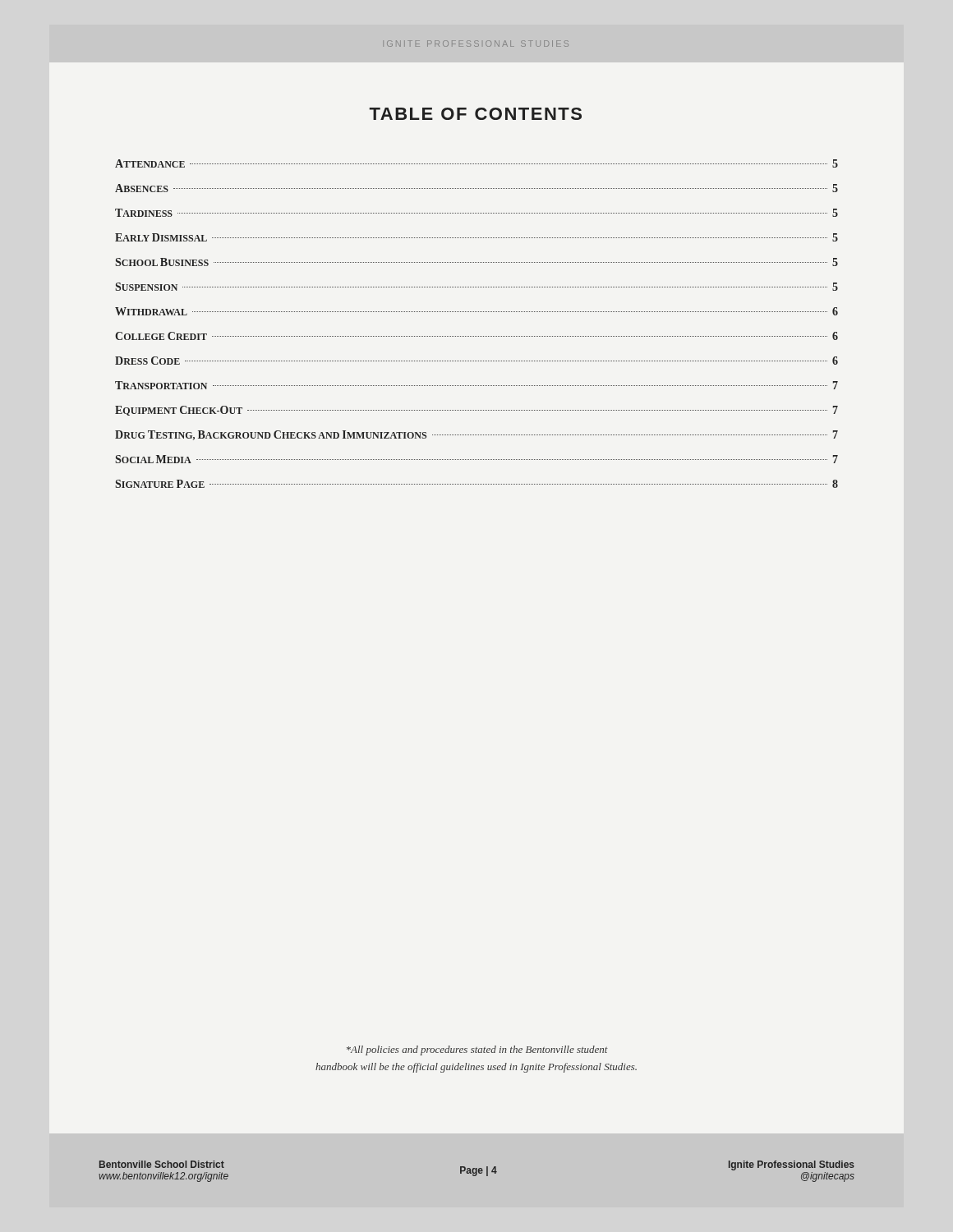The height and width of the screenshot is (1232, 953).
Task: Where does it say "WITHDRAWAL 6"?
Action: (476, 312)
